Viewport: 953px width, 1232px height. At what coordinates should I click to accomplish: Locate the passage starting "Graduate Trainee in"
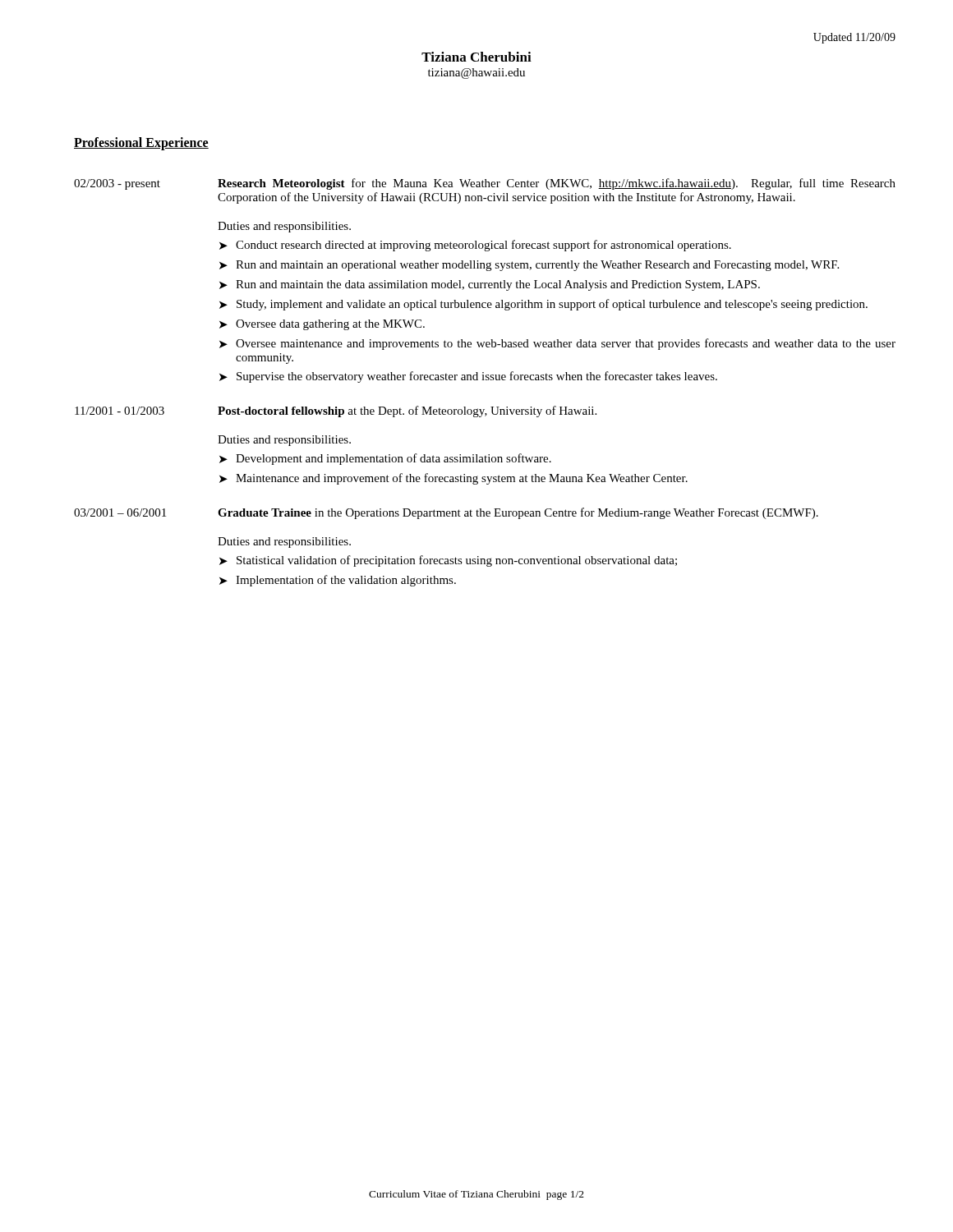pos(518,513)
